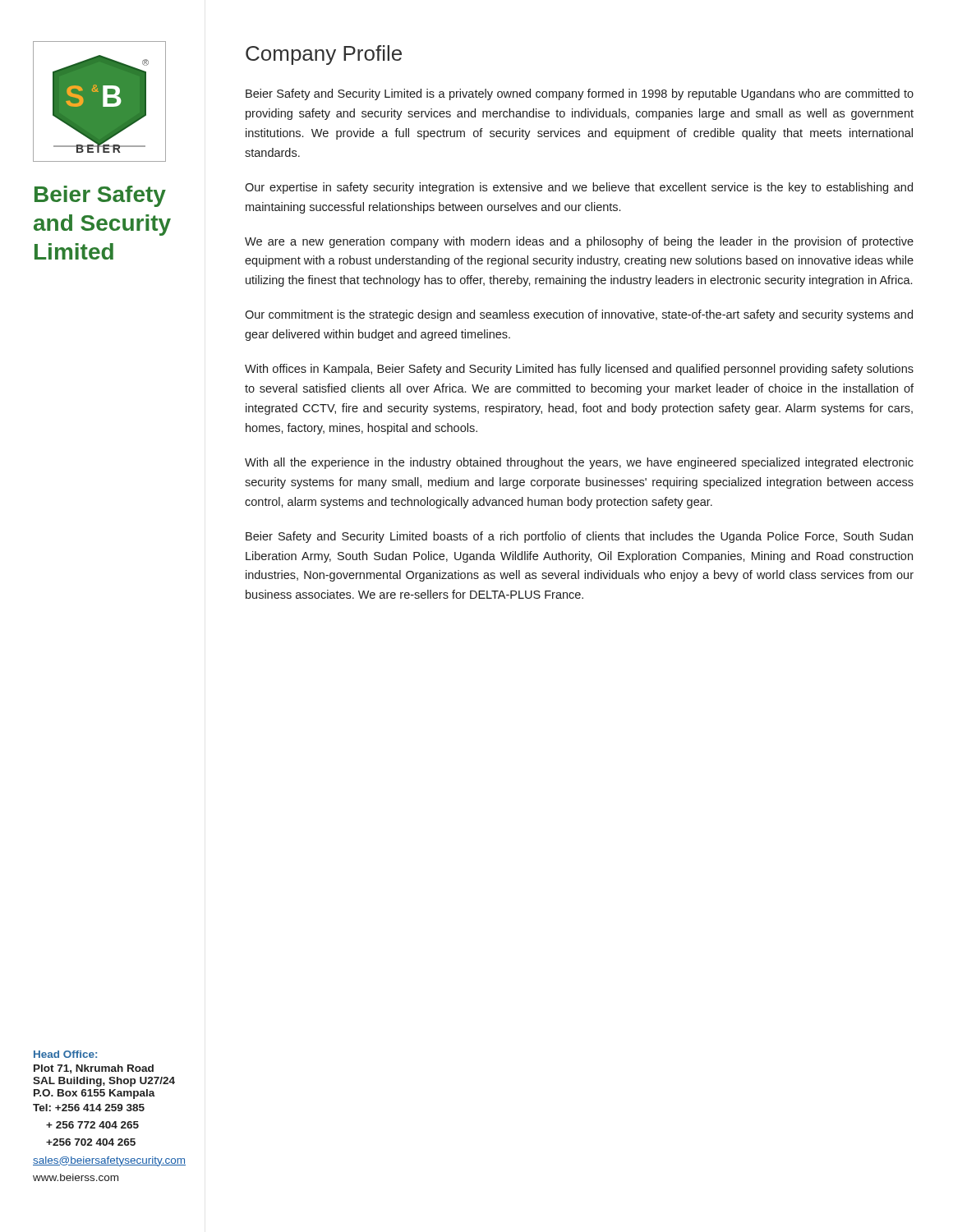953x1232 pixels.
Task: Click on the element starting "Head Office: Plot 71,"
Action: coord(109,1117)
